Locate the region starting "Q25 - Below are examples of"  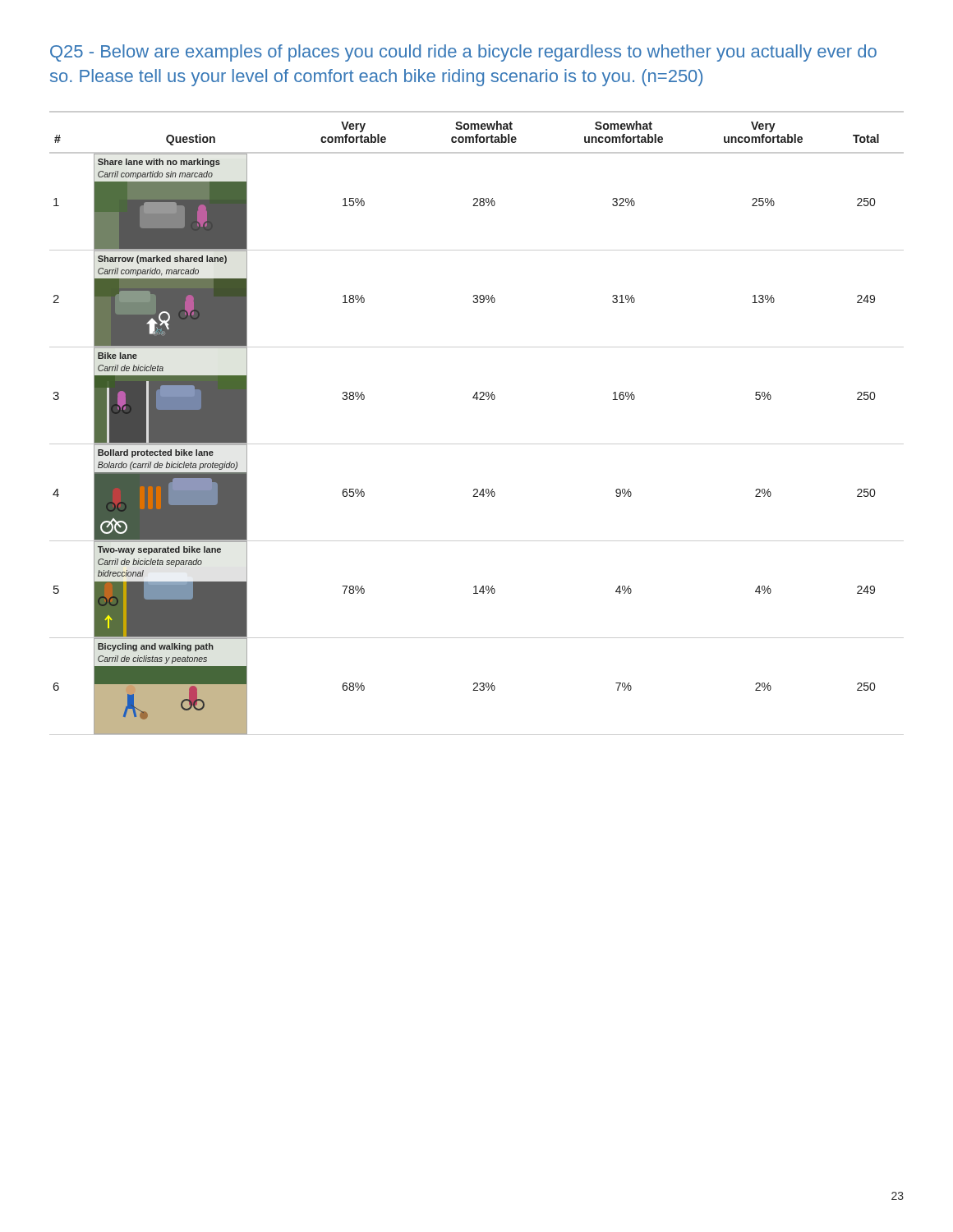[x=463, y=64]
